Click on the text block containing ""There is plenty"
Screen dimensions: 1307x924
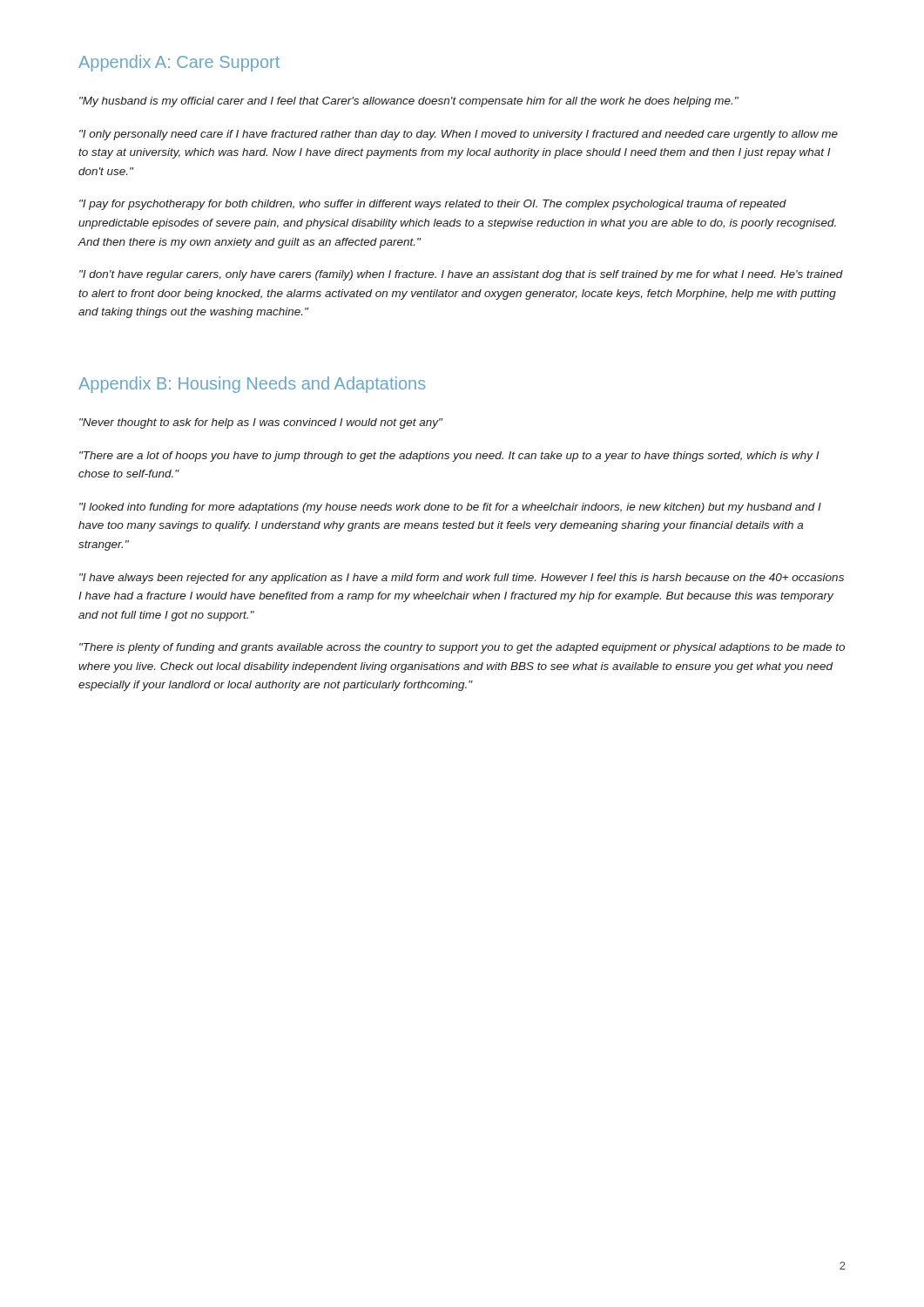[x=462, y=666]
